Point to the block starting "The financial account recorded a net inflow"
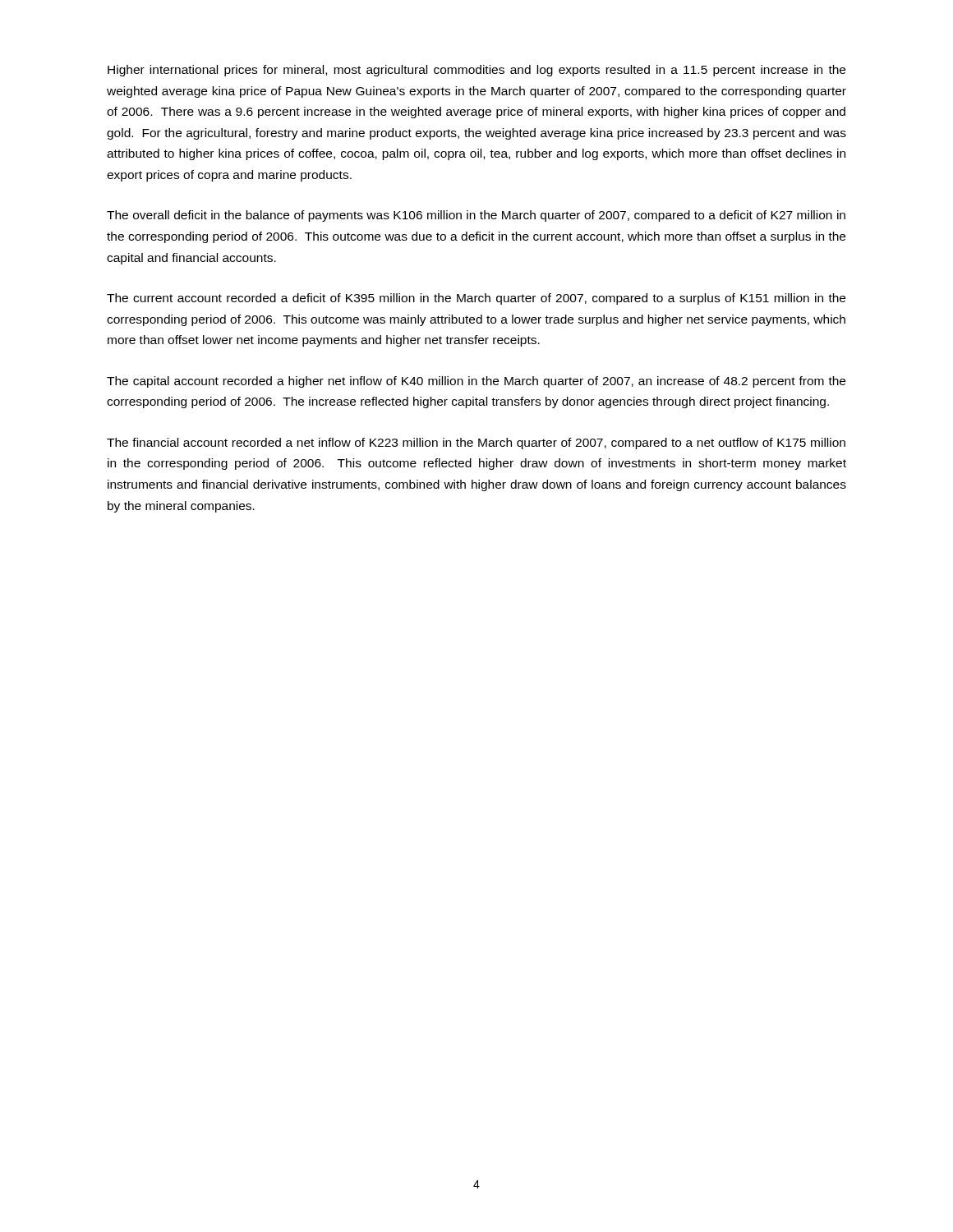The height and width of the screenshot is (1232, 953). point(476,474)
